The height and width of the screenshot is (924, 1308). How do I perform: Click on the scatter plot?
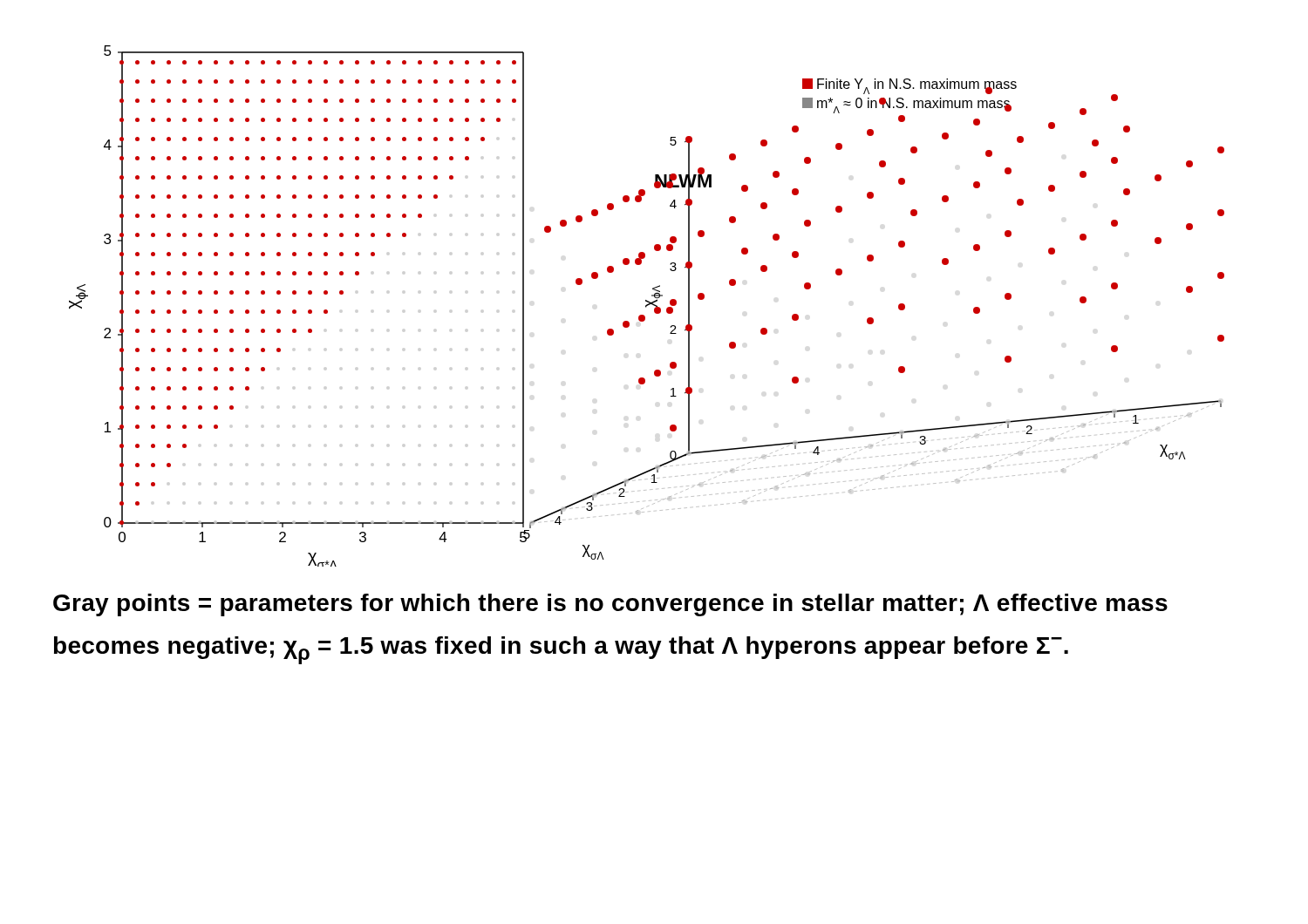[x=654, y=296]
